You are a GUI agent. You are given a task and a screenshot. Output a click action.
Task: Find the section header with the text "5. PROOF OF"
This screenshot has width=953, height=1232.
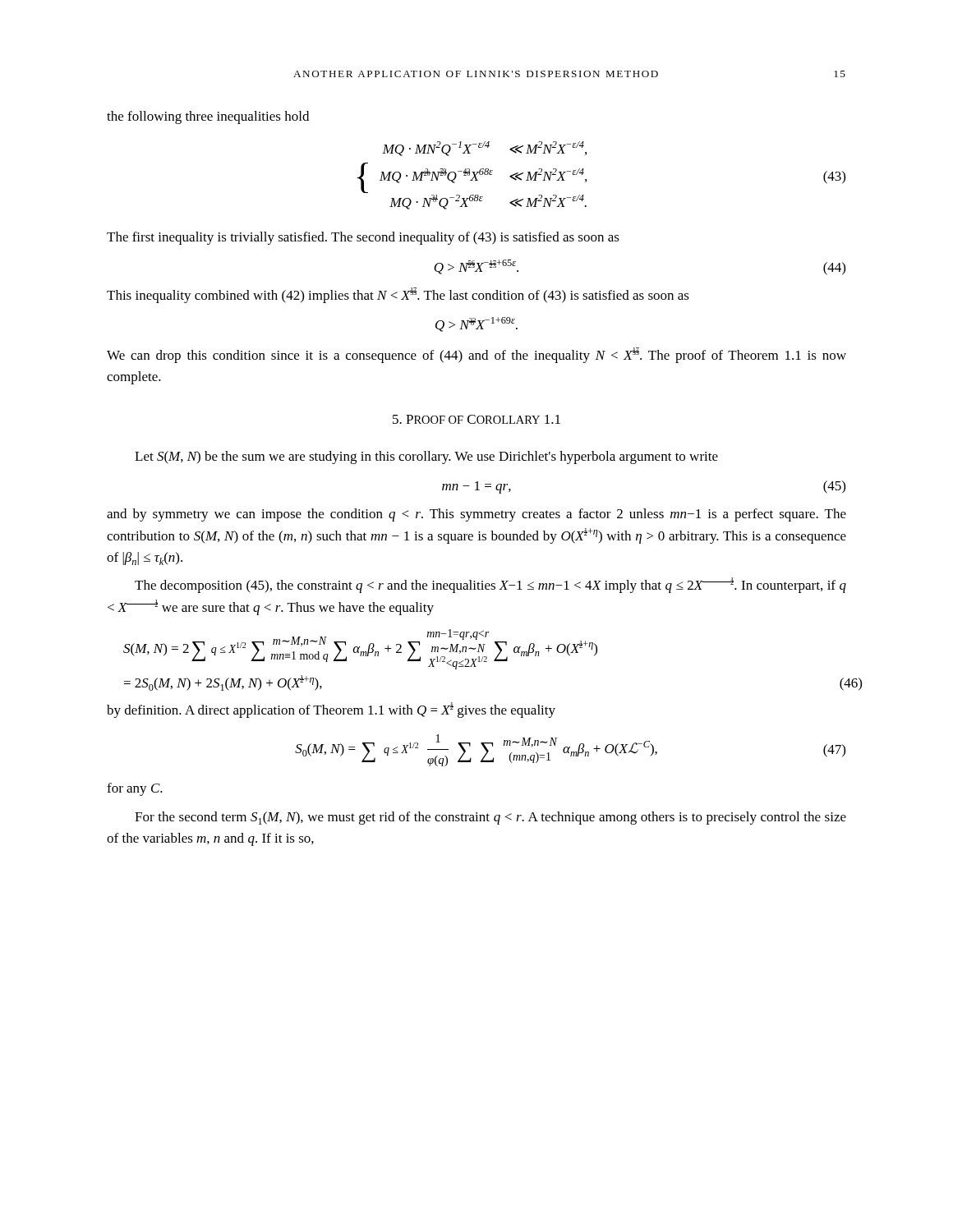pos(476,420)
